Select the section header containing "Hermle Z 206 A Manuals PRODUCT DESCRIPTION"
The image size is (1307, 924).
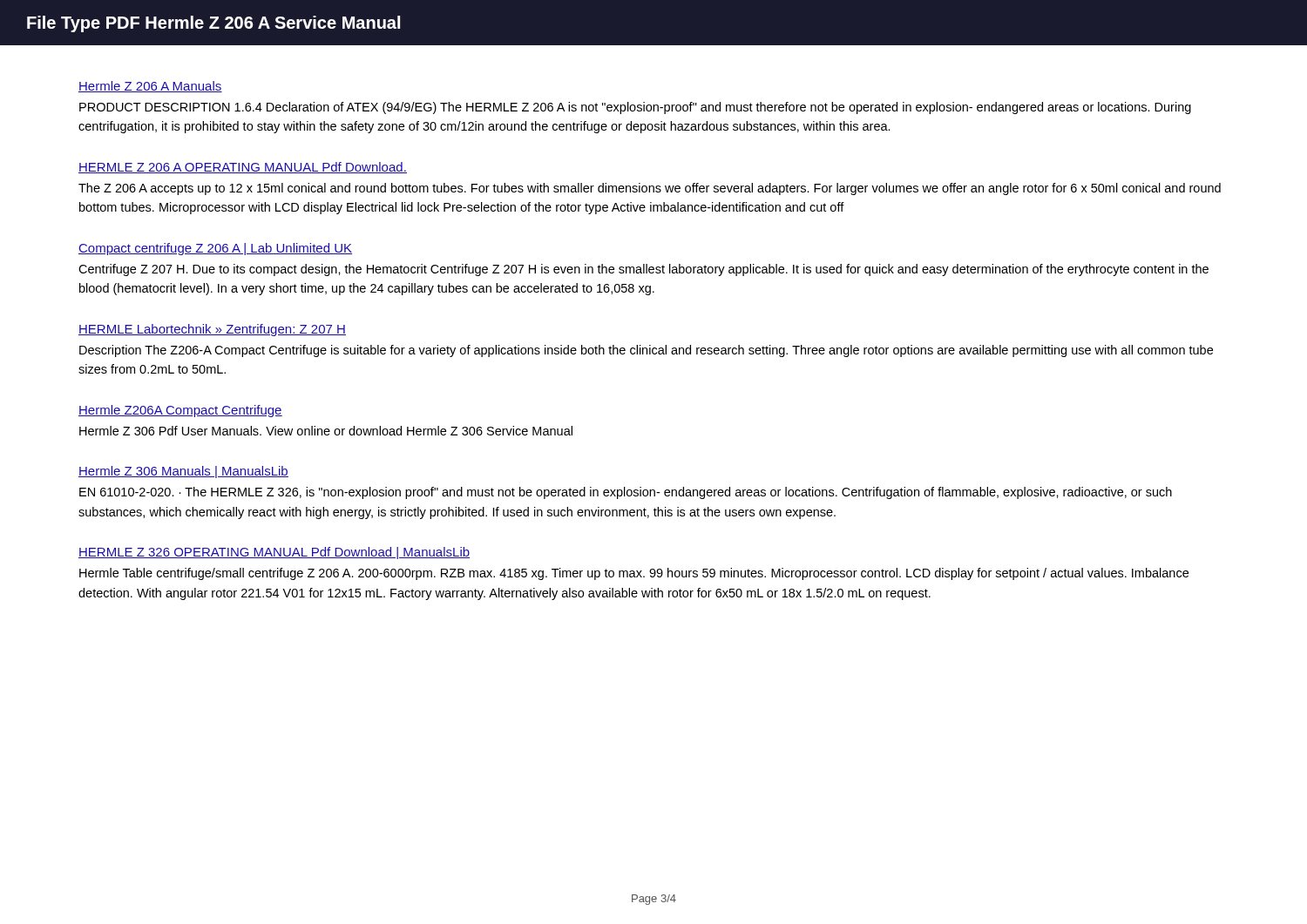(654, 108)
